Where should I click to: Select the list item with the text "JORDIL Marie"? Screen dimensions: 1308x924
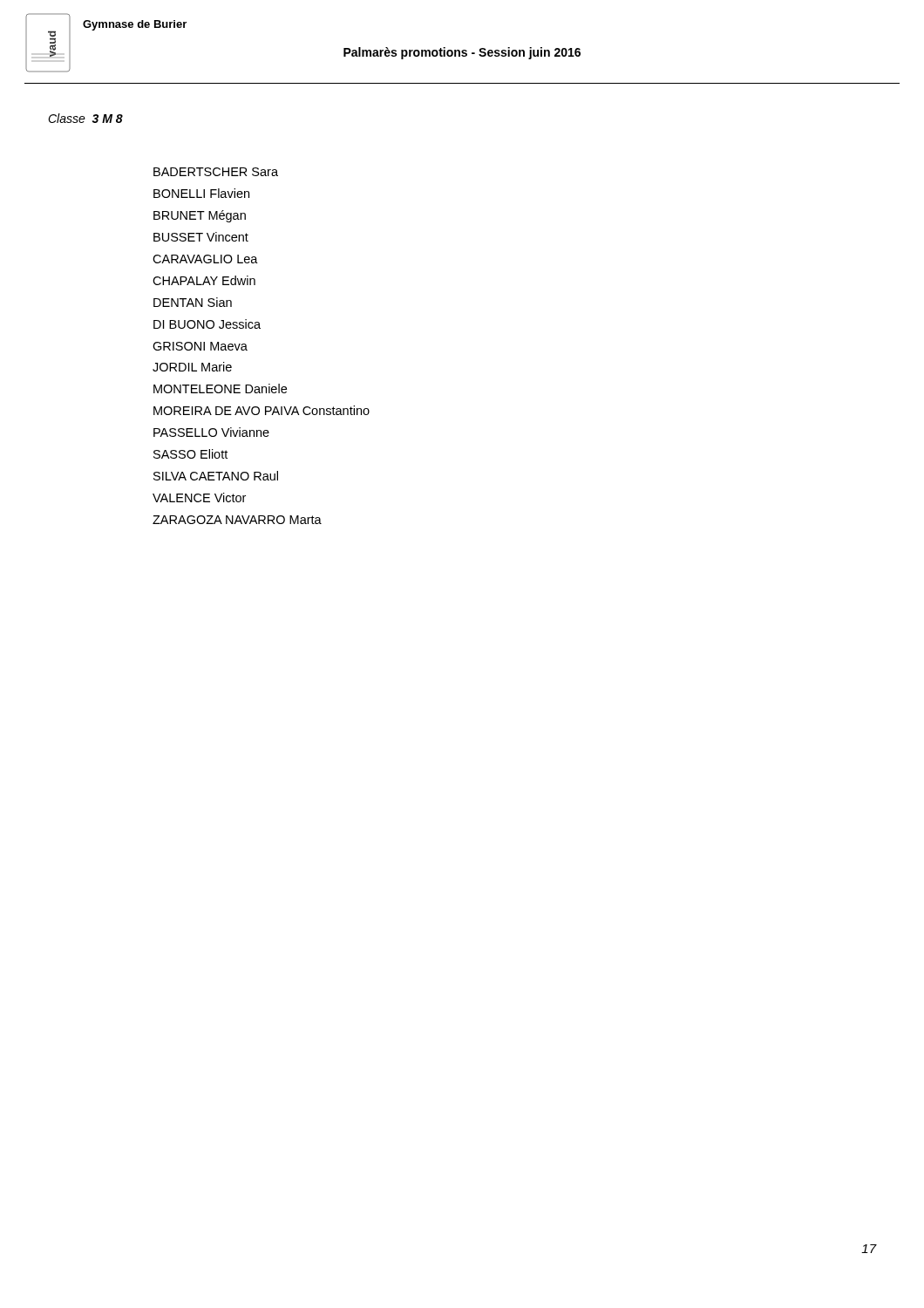[x=192, y=367]
